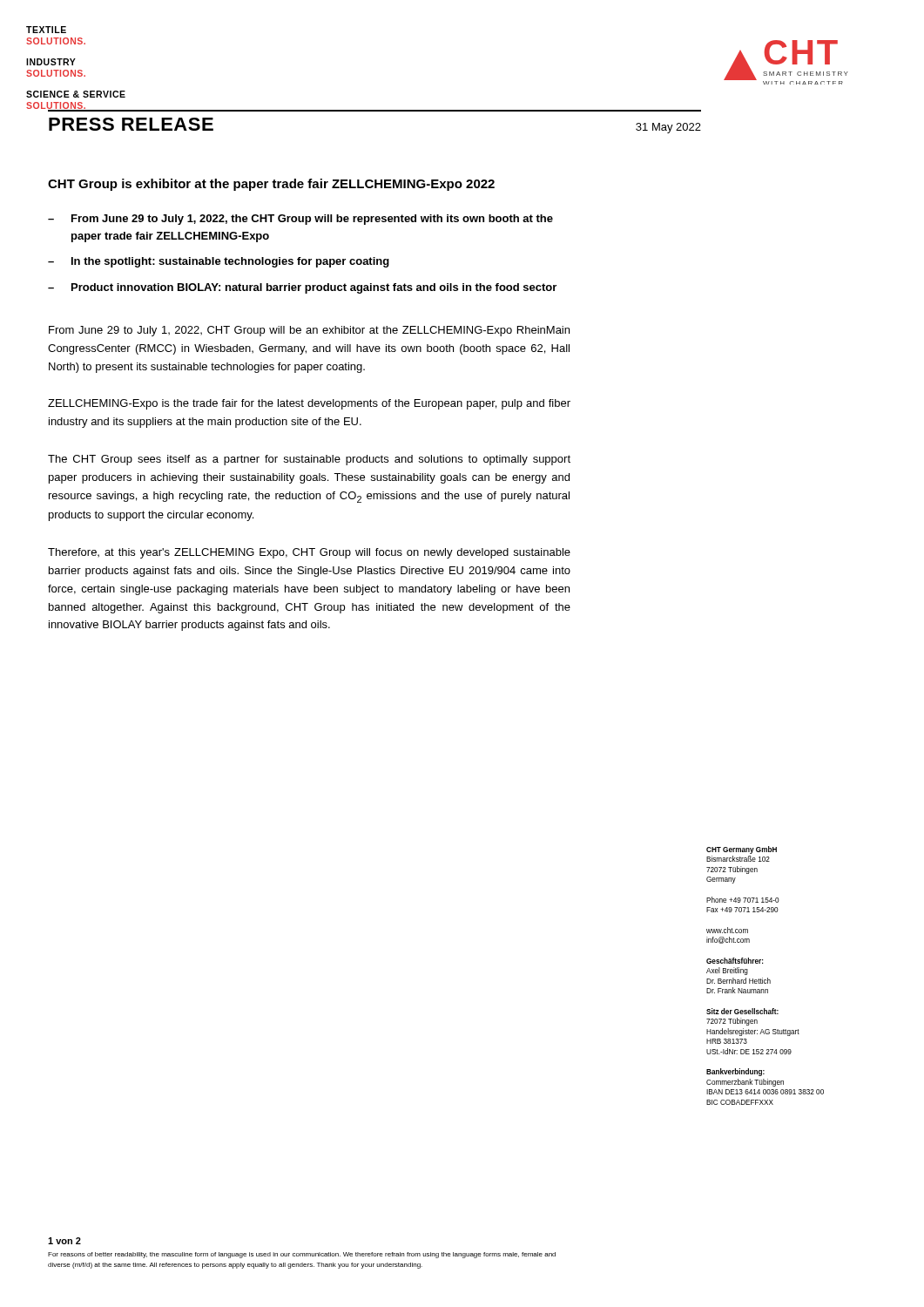Where does it say "31 May 2022"?
This screenshot has height=1307, width=924.
pos(668,127)
